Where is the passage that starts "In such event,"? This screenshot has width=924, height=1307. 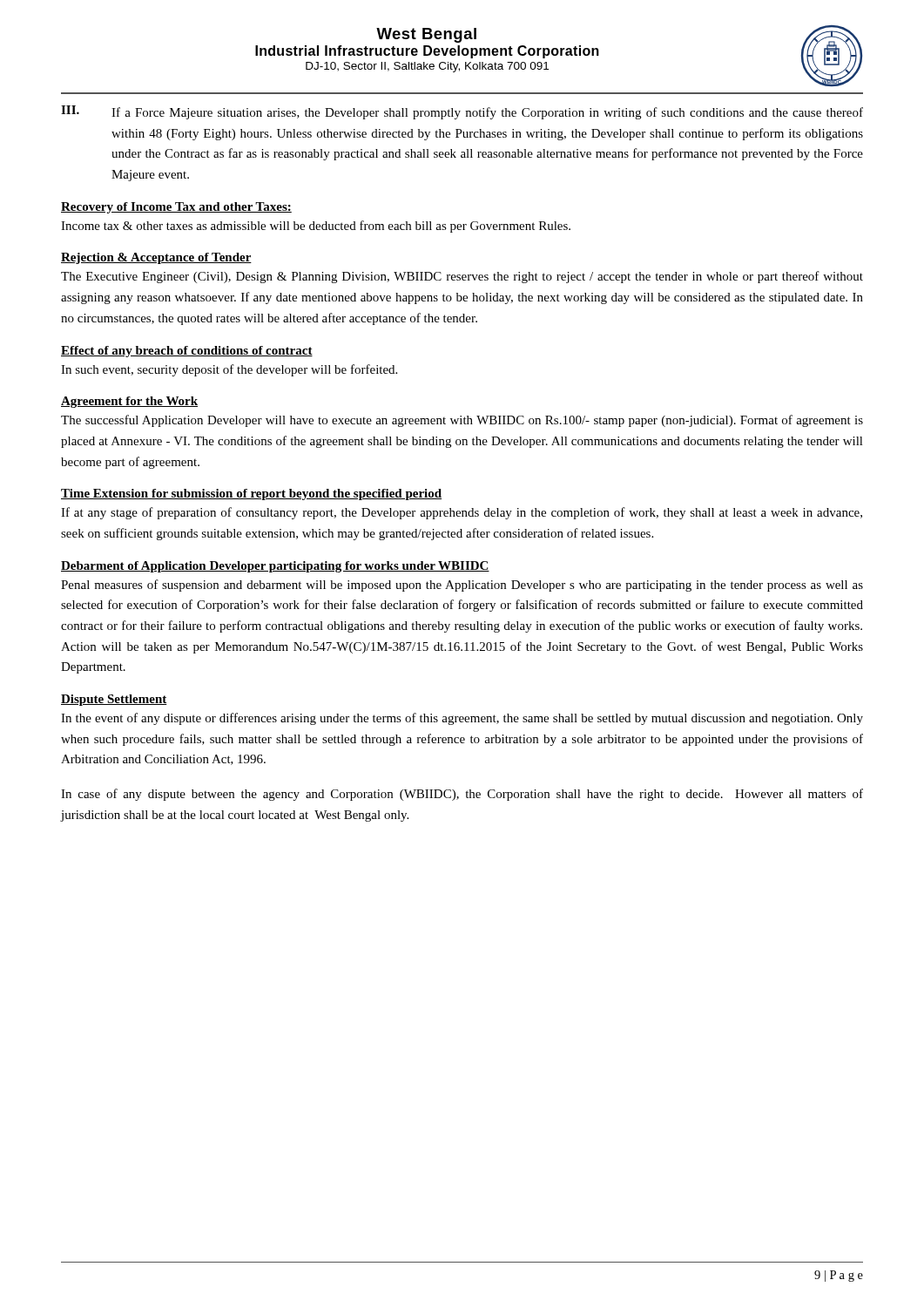point(230,369)
